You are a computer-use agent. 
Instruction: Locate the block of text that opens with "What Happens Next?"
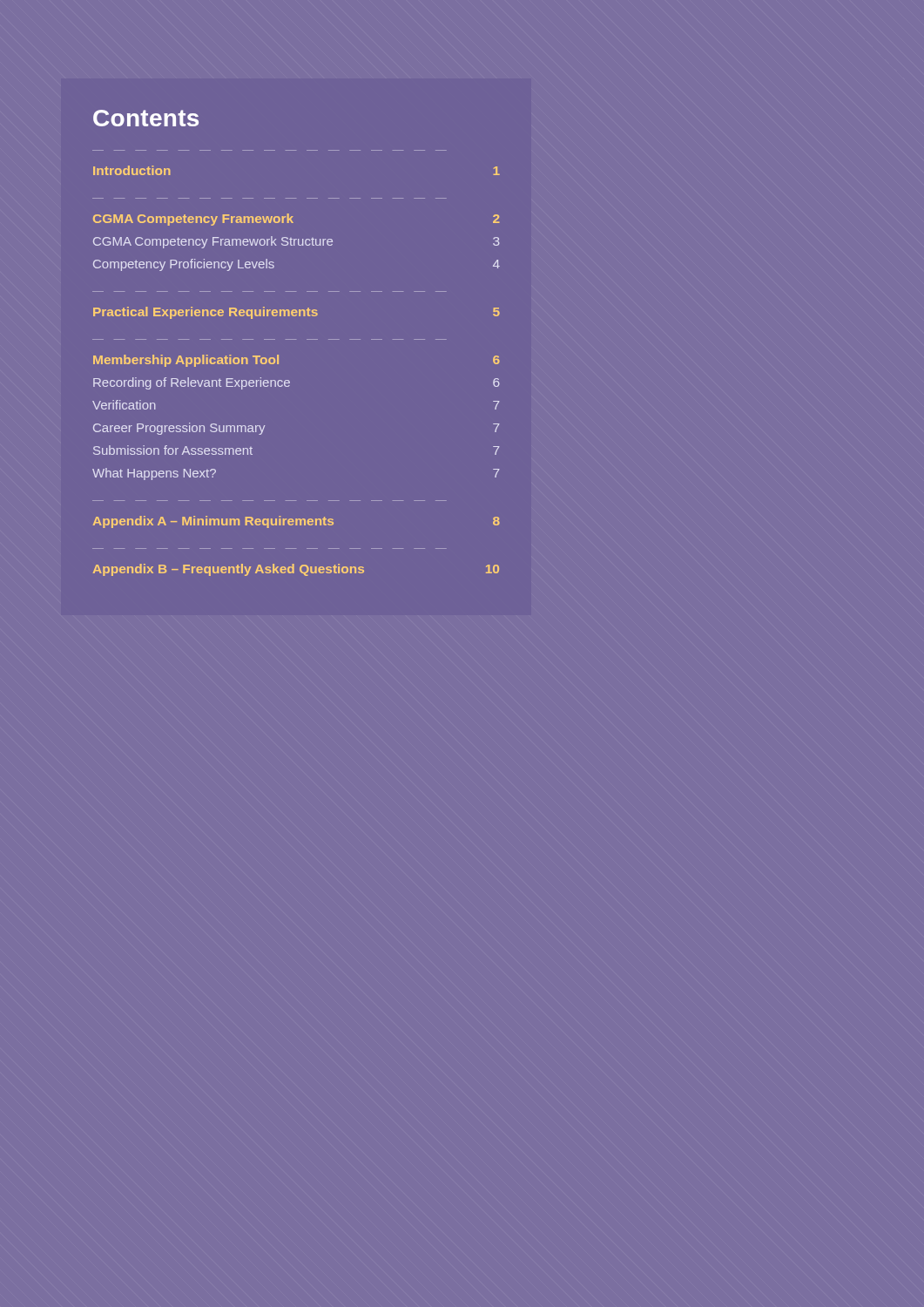(156, 474)
